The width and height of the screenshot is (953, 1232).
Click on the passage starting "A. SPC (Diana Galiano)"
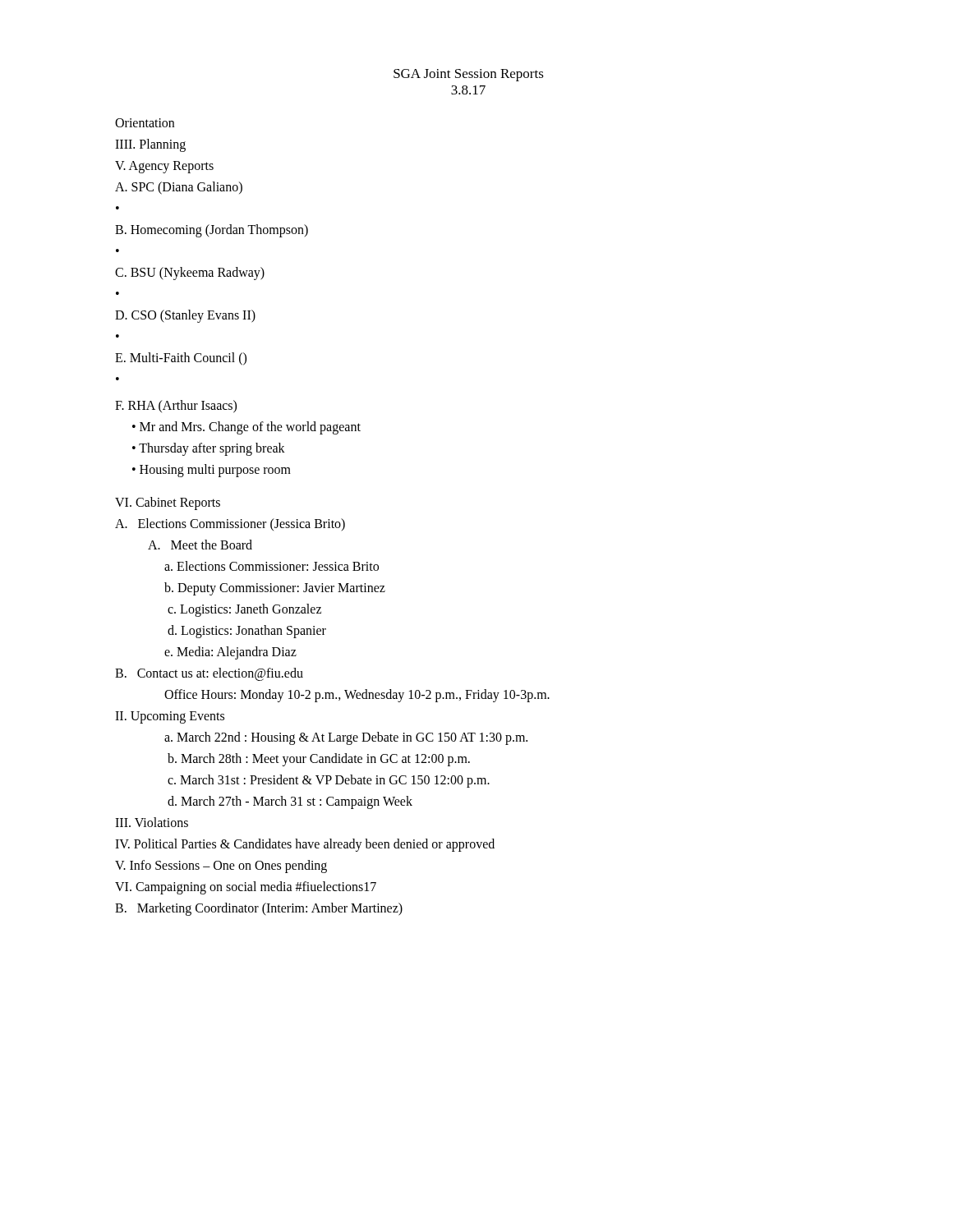click(x=179, y=187)
